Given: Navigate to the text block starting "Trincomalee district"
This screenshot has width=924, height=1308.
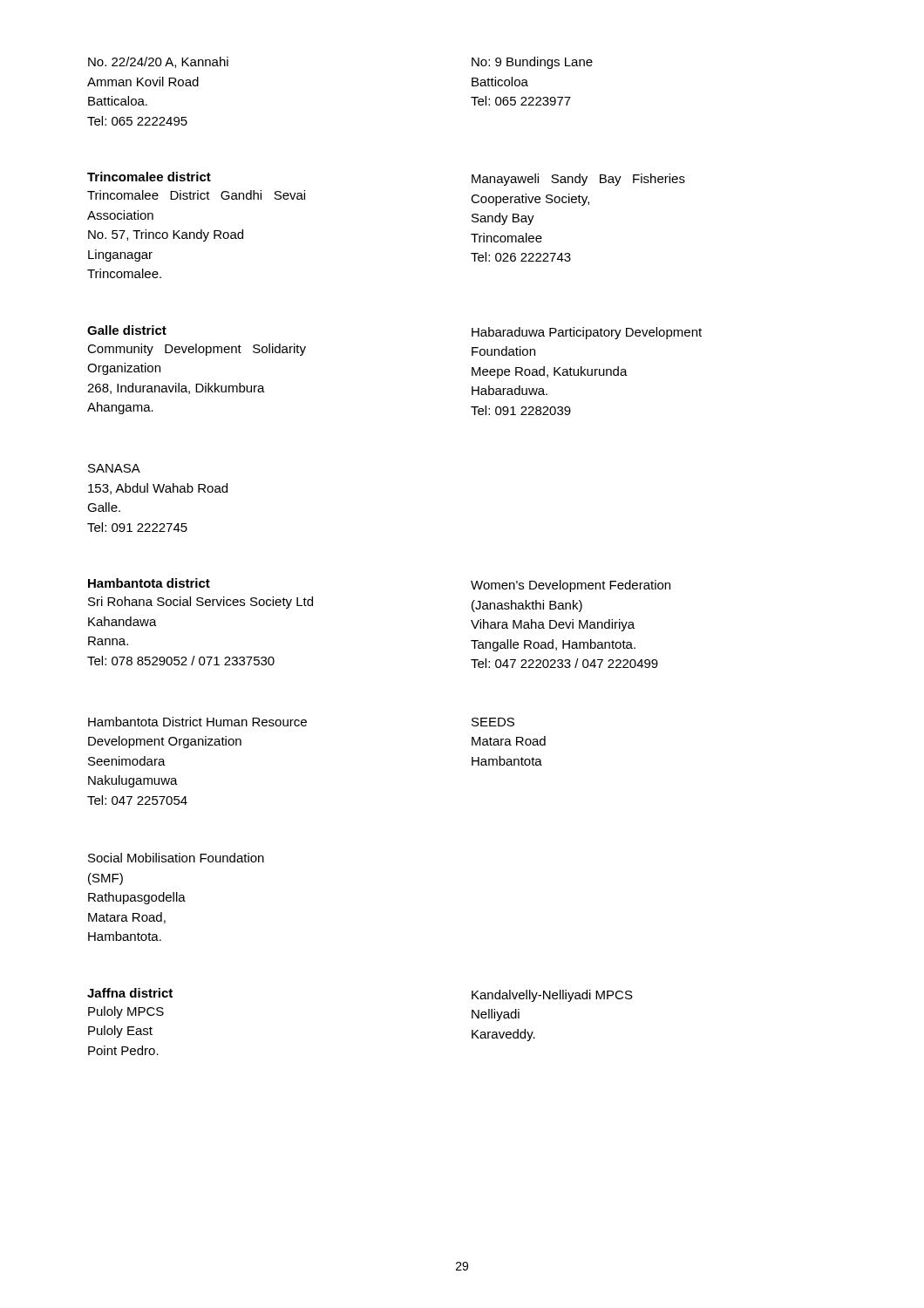Looking at the screenshot, I should [x=149, y=177].
